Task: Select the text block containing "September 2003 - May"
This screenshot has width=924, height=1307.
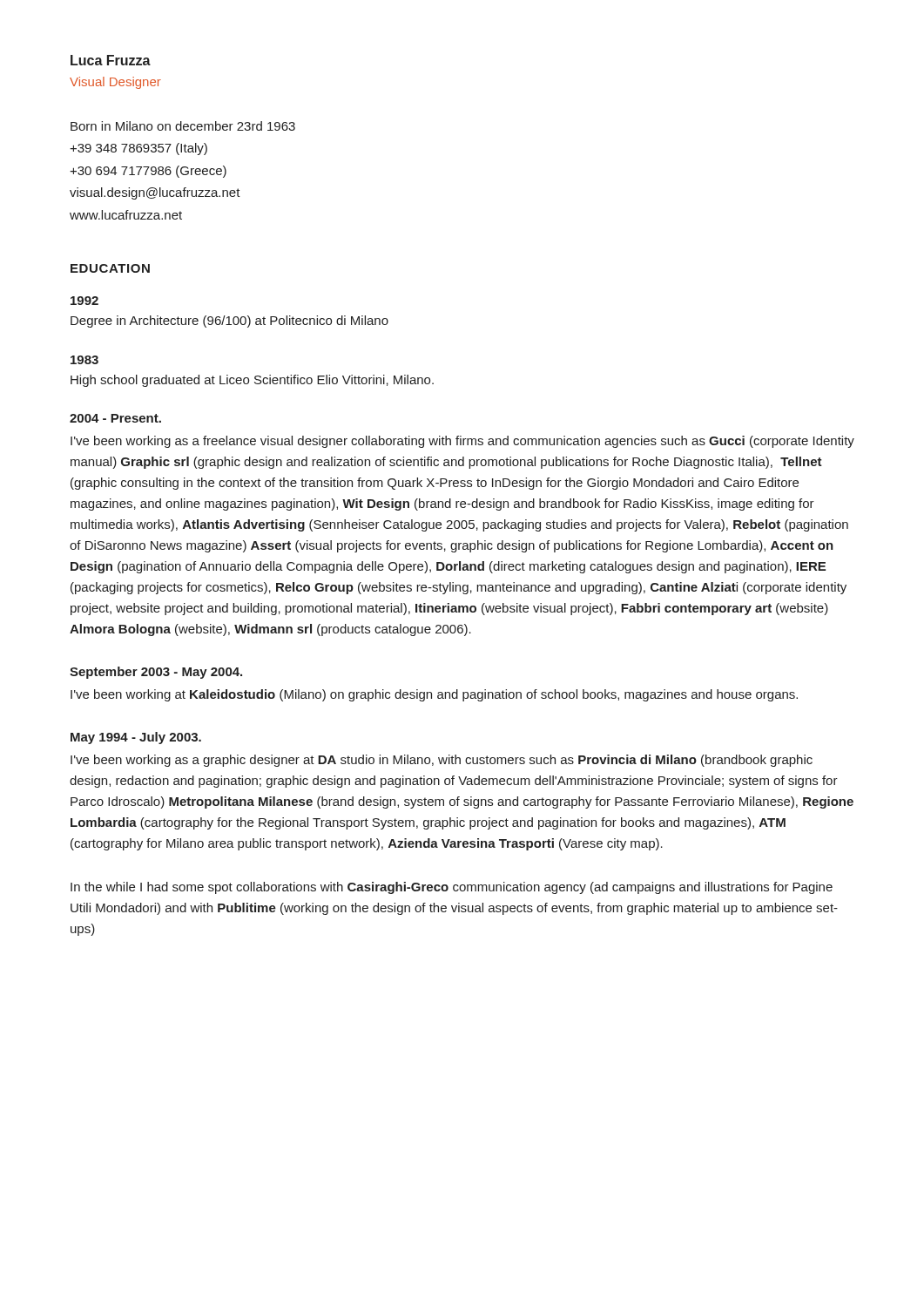Action: coord(462,682)
